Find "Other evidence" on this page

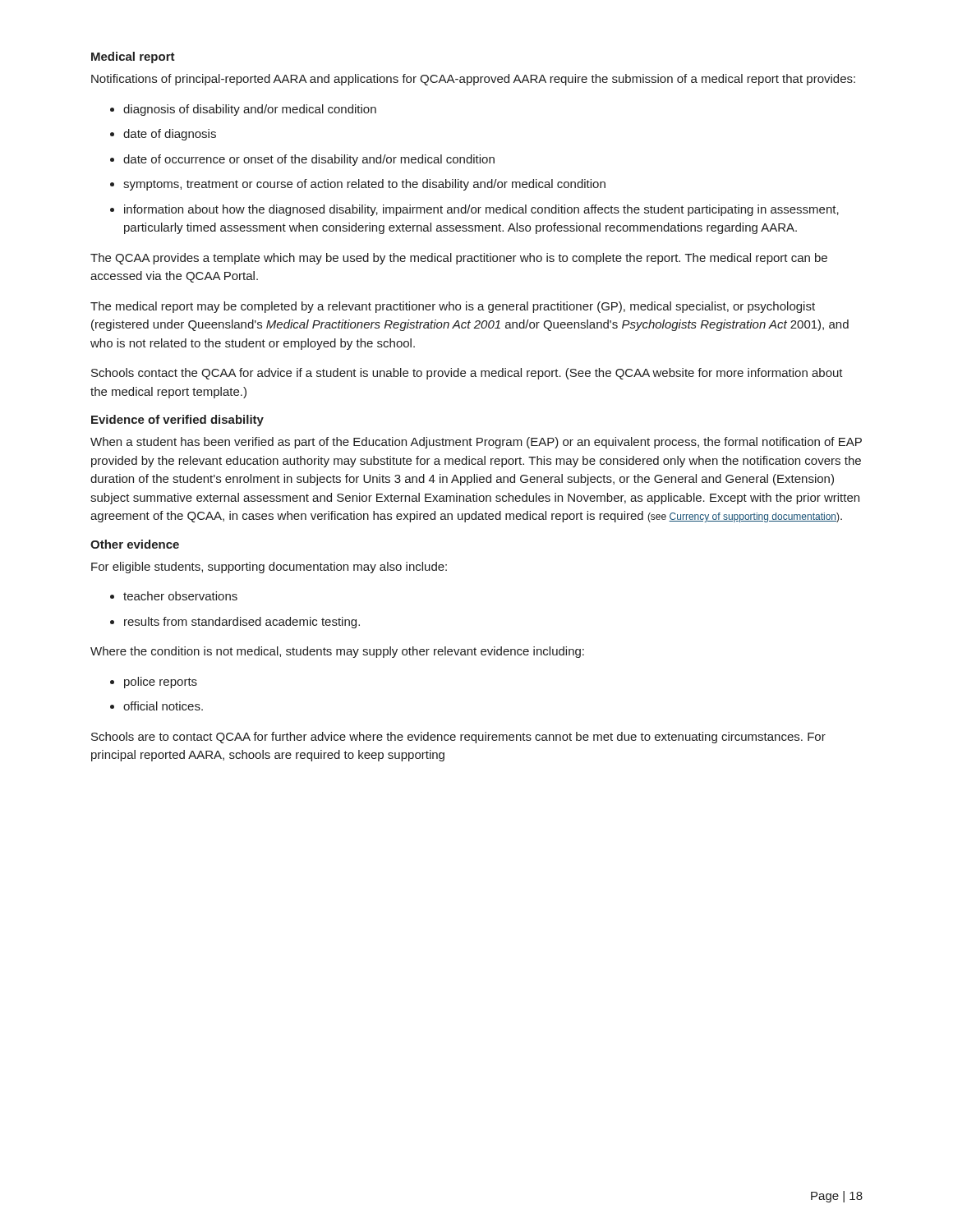135,544
